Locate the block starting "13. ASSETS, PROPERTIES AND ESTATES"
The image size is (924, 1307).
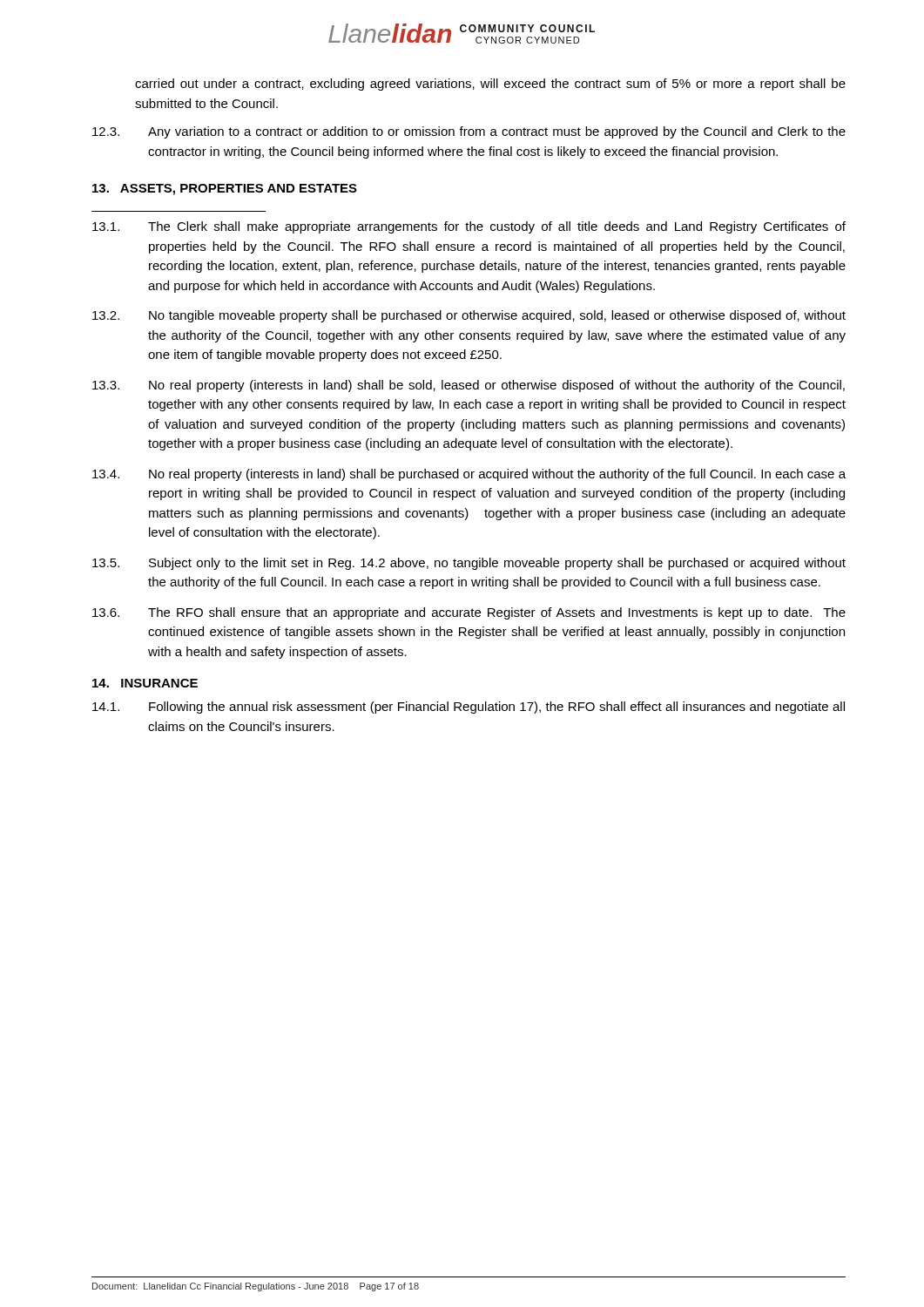pos(225,190)
